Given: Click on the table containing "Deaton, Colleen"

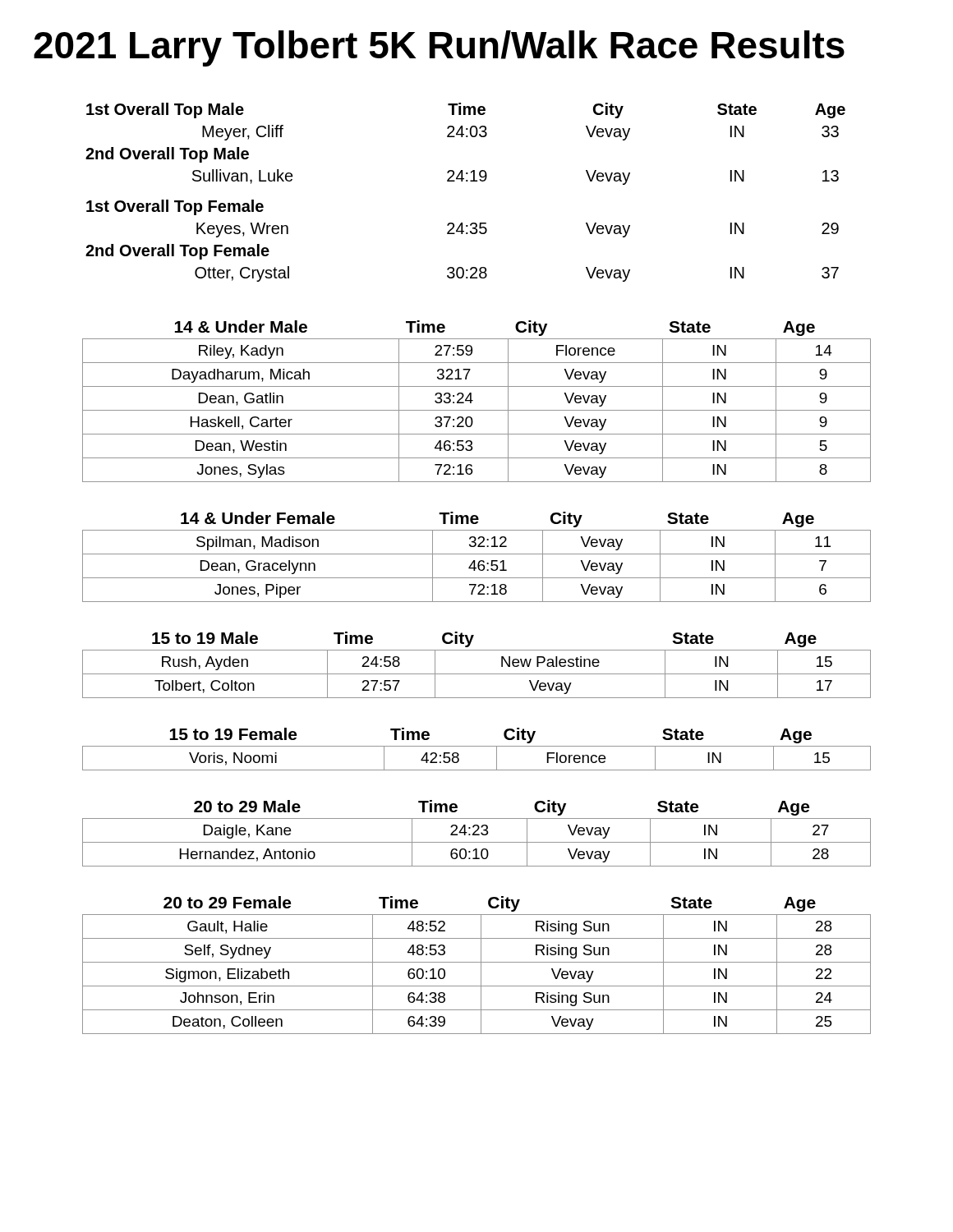Looking at the screenshot, I should [x=476, y=962].
